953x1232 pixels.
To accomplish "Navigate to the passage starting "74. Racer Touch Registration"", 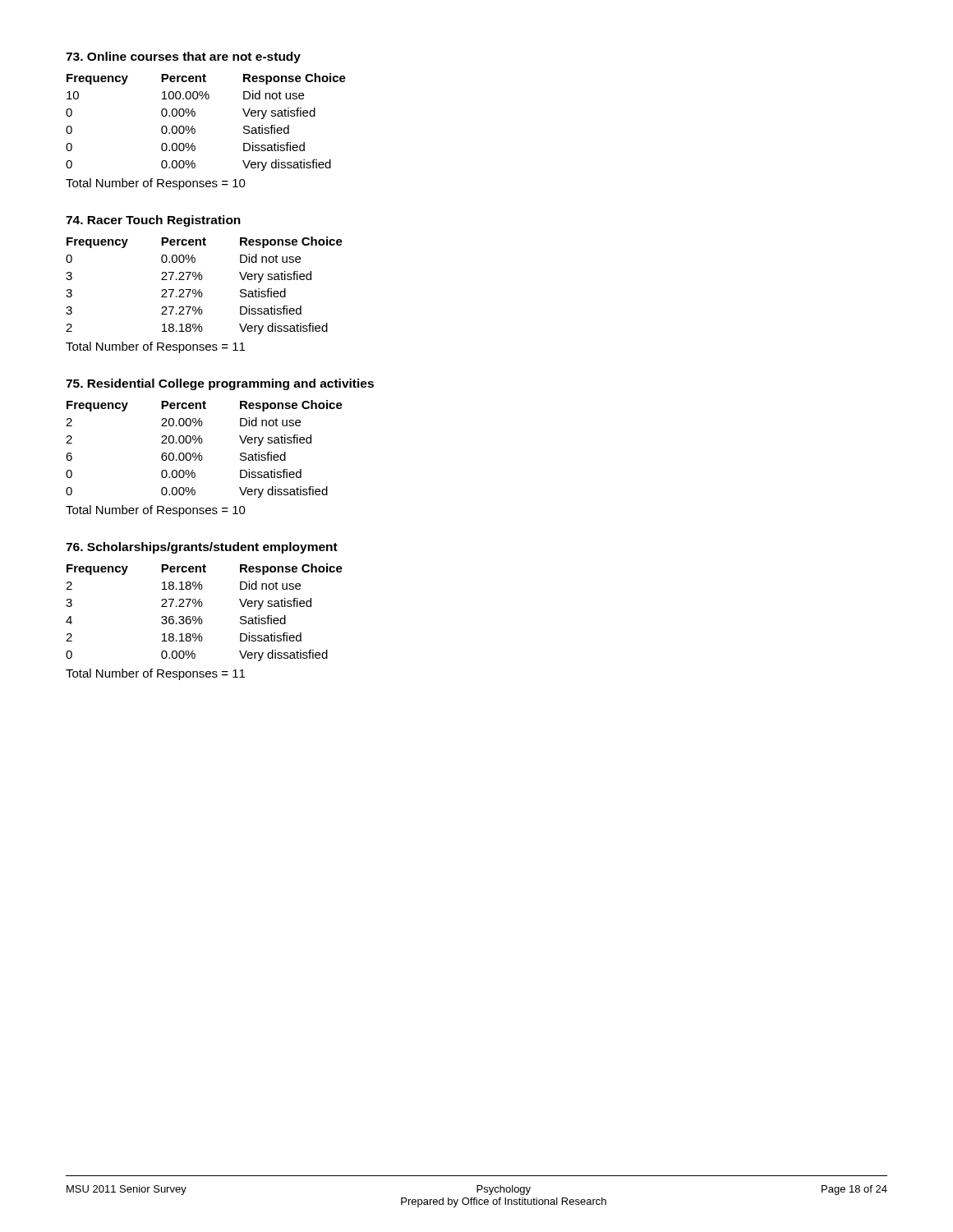I will point(153,220).
